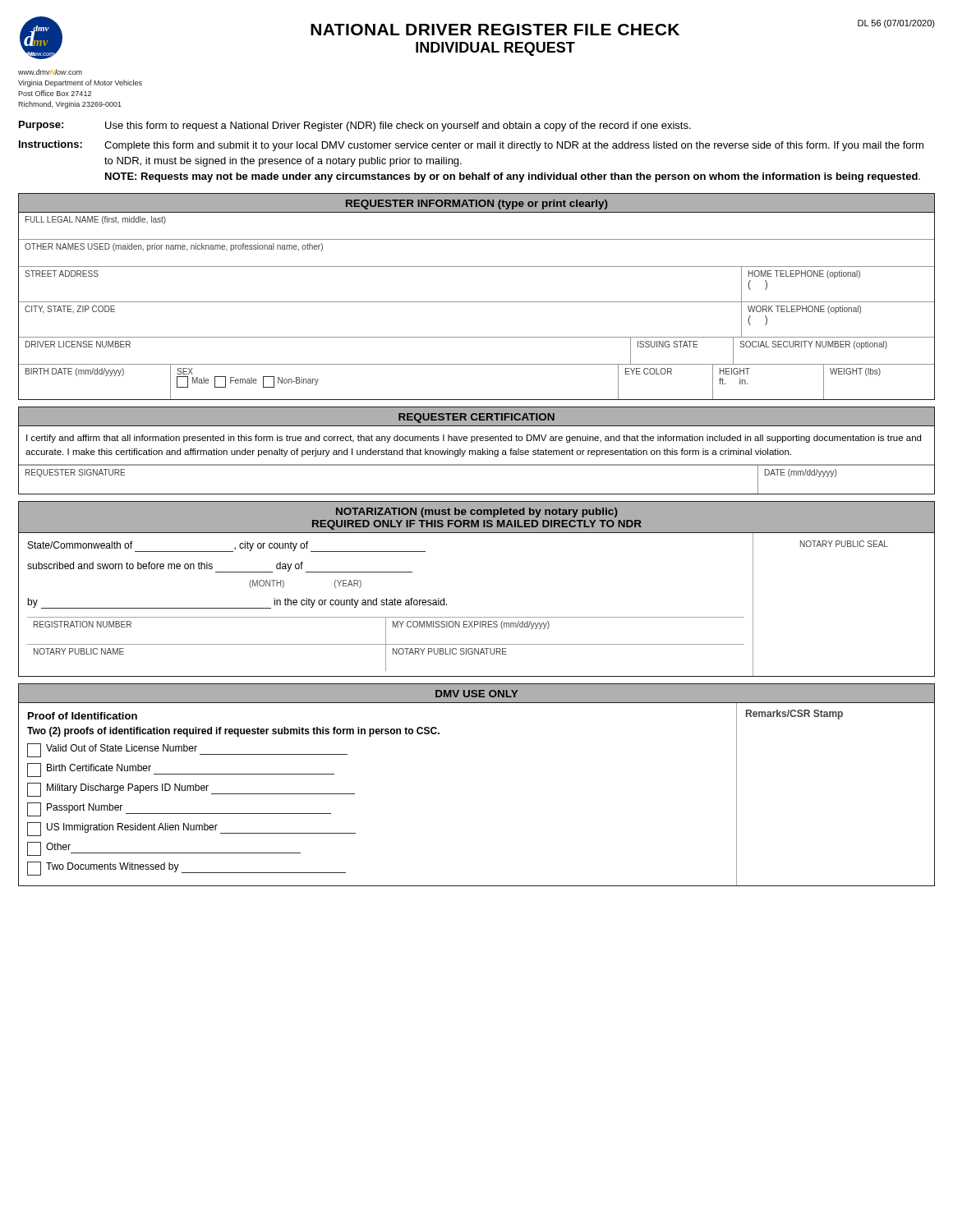This screenshot has width=953, height=1232.
Task: Click on the text block starting "REQUESTER INFORMATION (type or print clearly)"
Action: (x=476, y=203)
